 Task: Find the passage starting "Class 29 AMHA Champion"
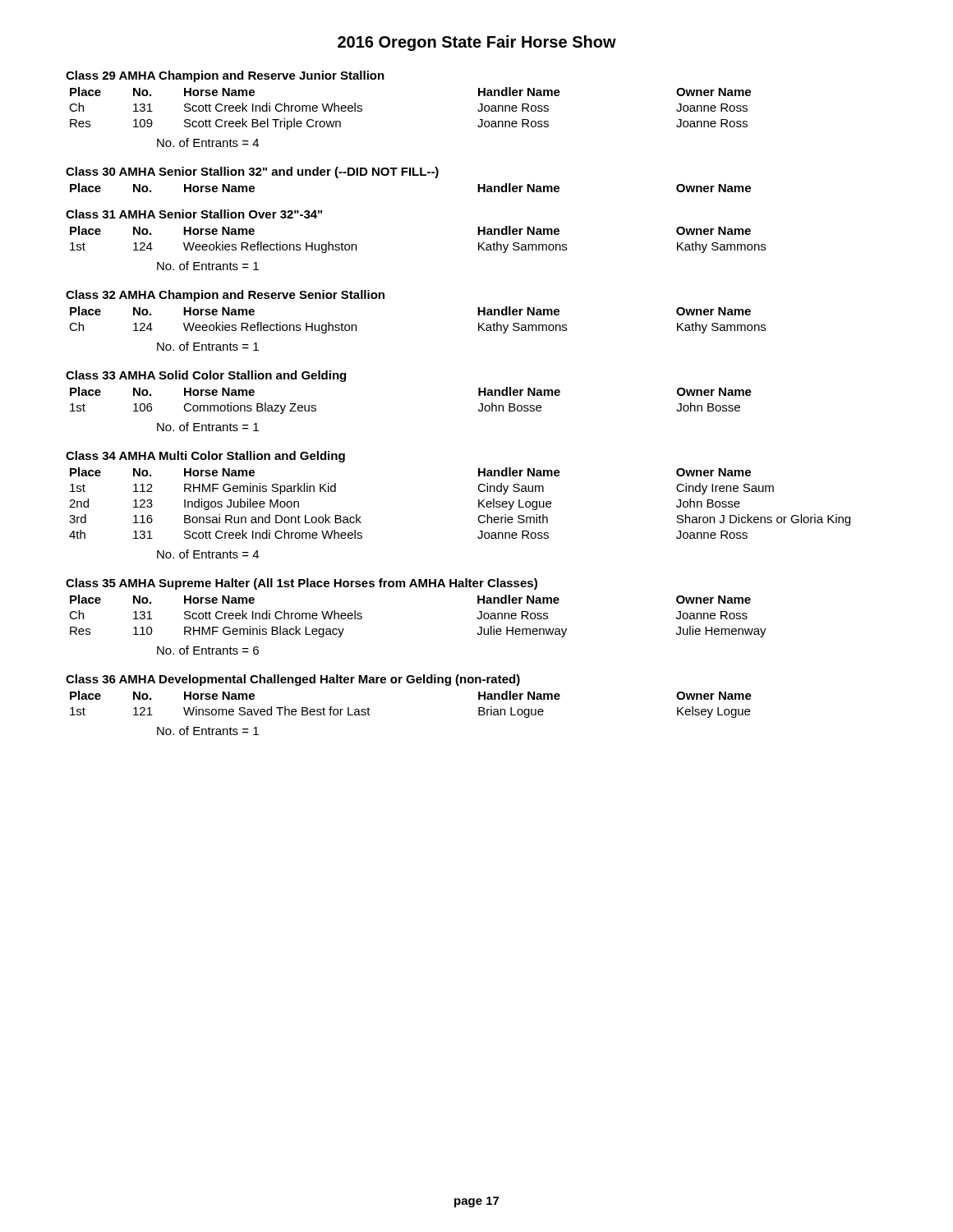pos(225,75)
